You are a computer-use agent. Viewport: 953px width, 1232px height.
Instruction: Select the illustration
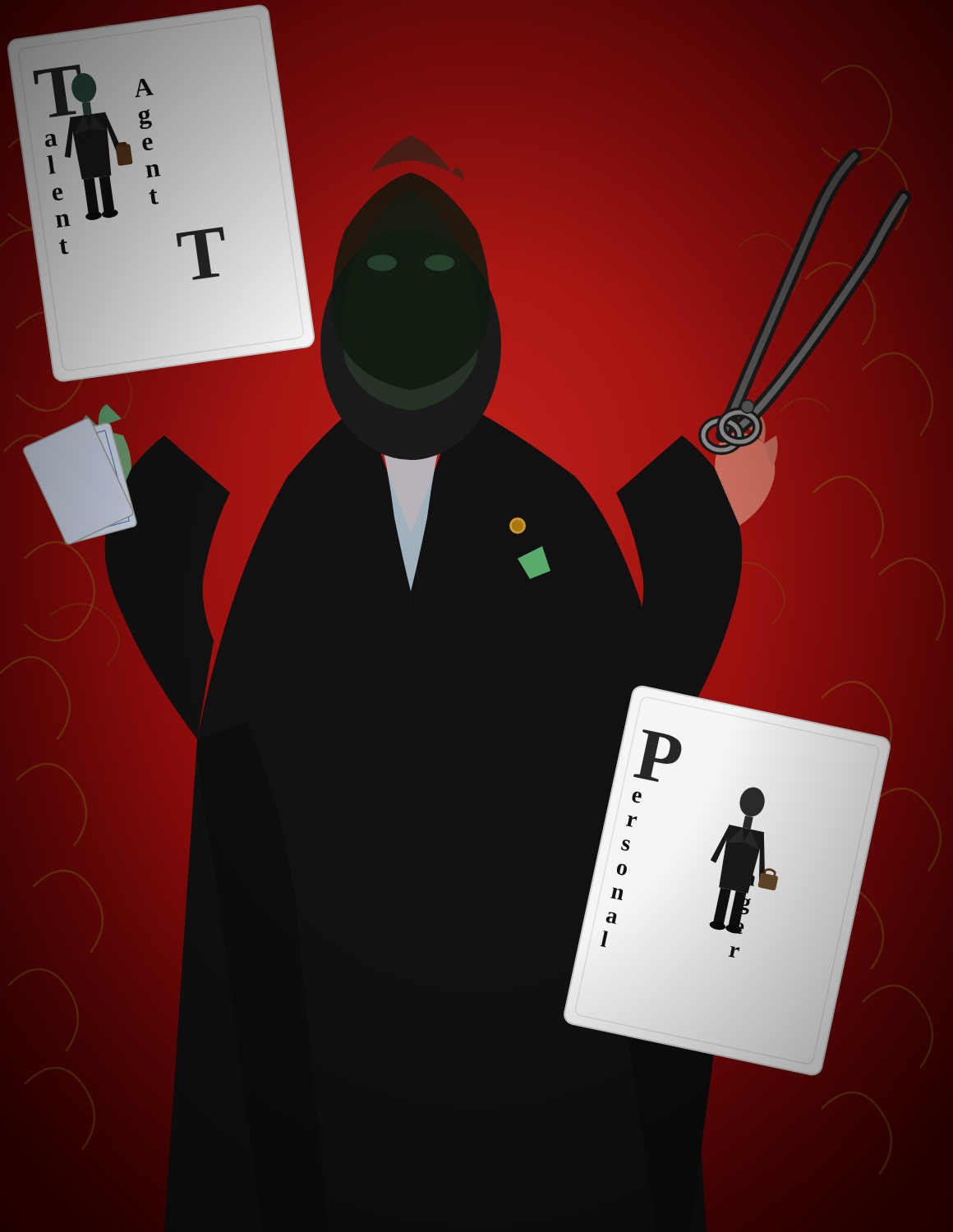tap(476, 616)
